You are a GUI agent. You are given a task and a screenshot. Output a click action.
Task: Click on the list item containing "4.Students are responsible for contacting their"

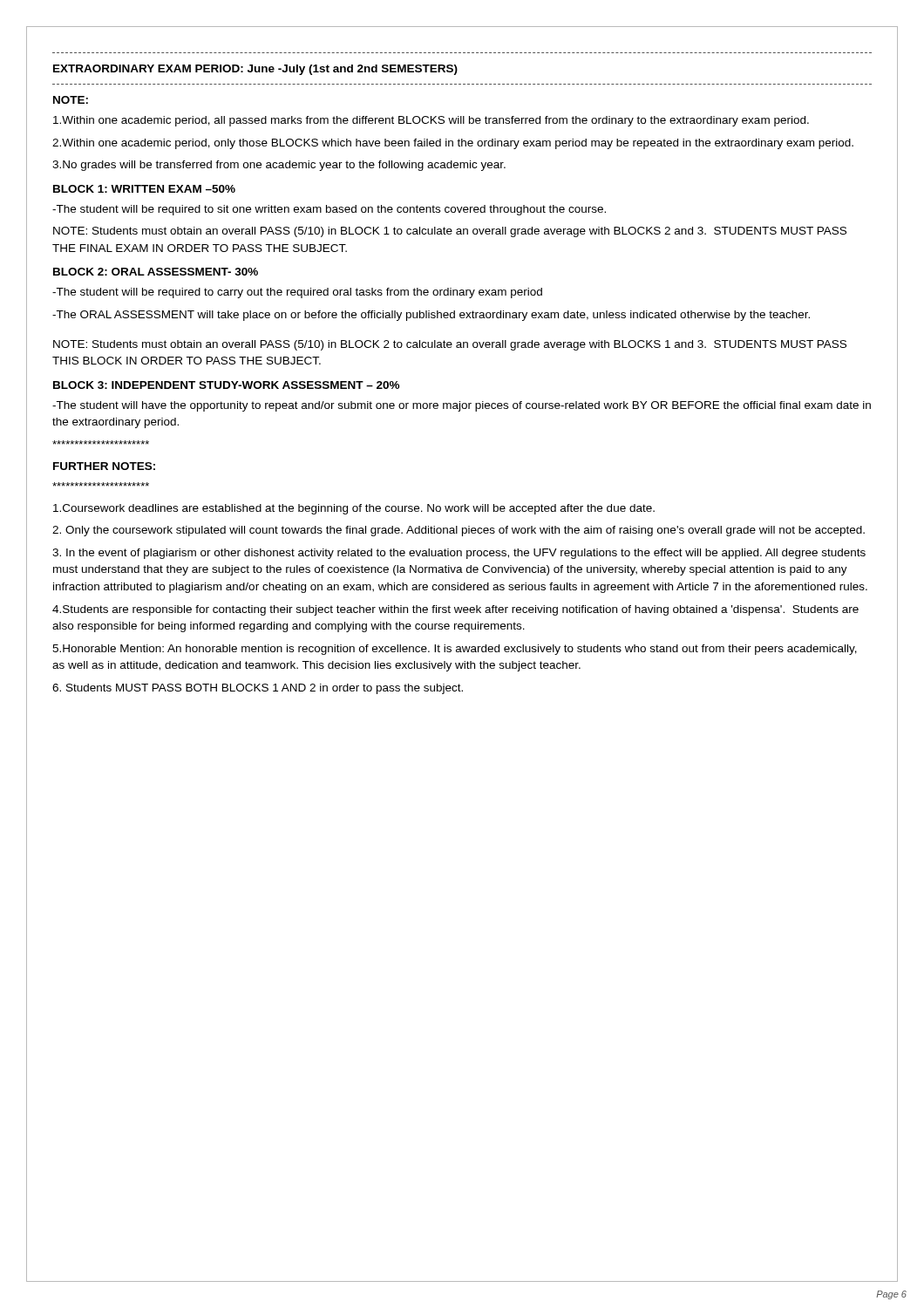[x=456, y=617]
